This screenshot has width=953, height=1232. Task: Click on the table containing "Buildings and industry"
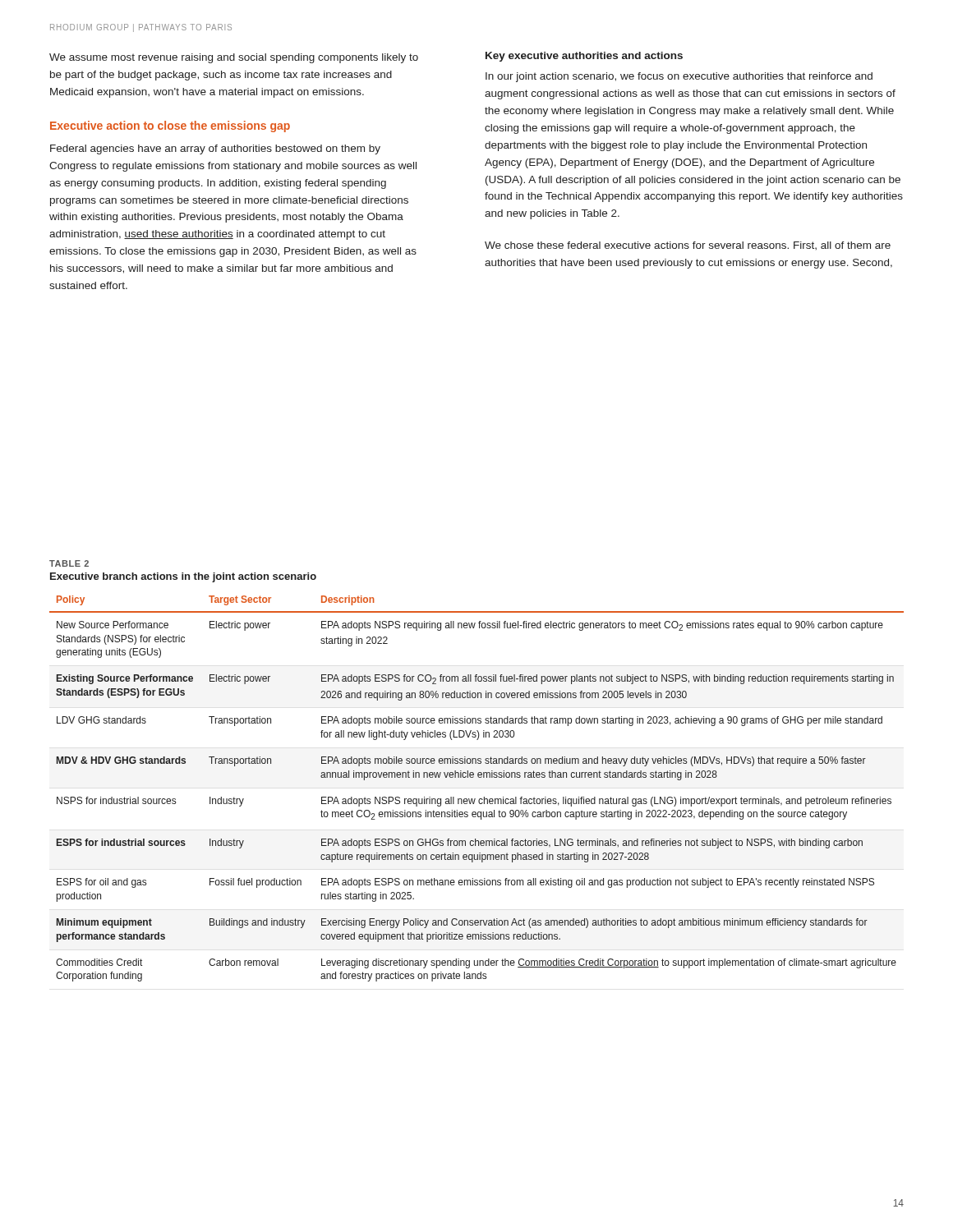(x=476, y=789)
